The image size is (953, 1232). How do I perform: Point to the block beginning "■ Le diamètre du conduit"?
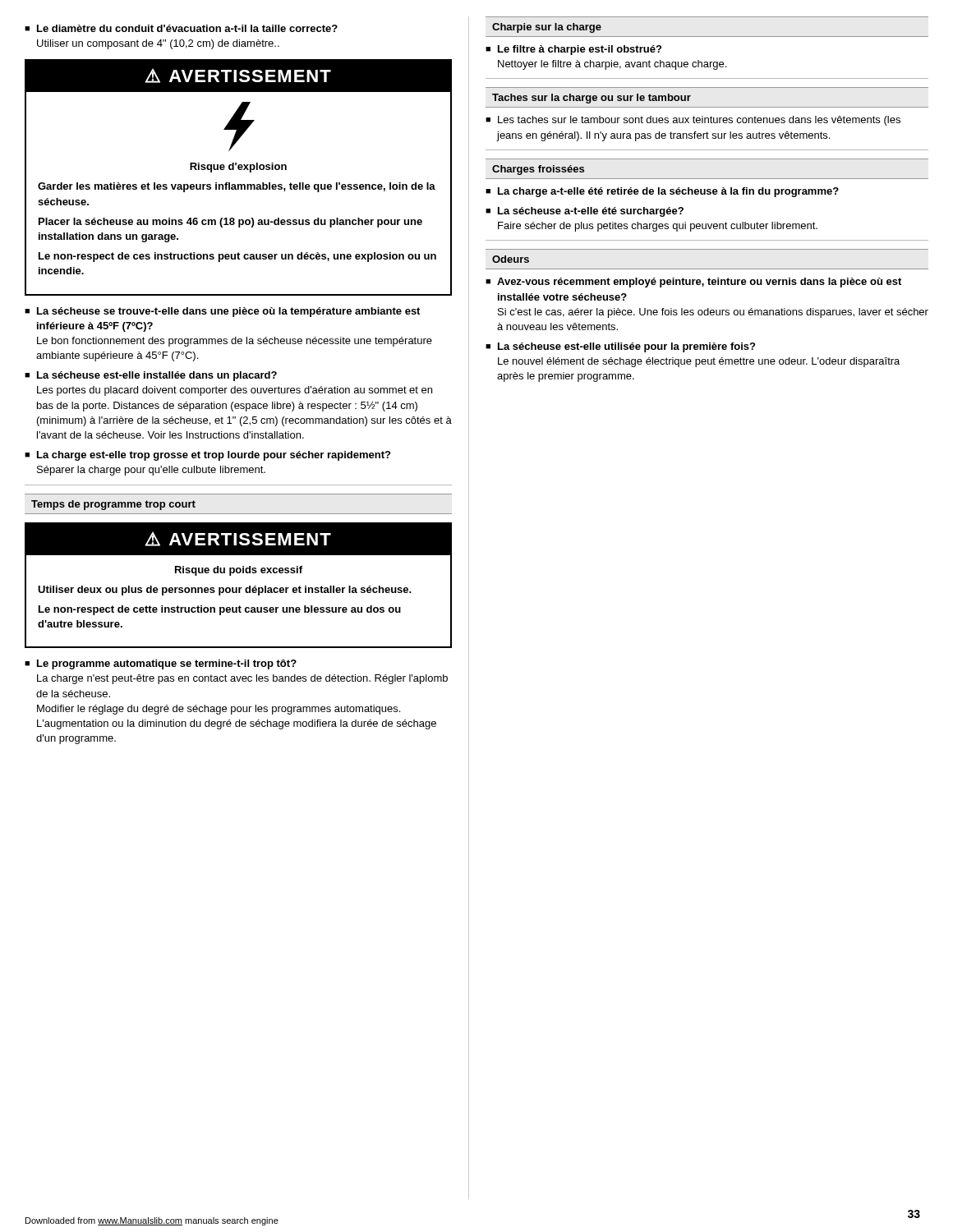point(238,36)
